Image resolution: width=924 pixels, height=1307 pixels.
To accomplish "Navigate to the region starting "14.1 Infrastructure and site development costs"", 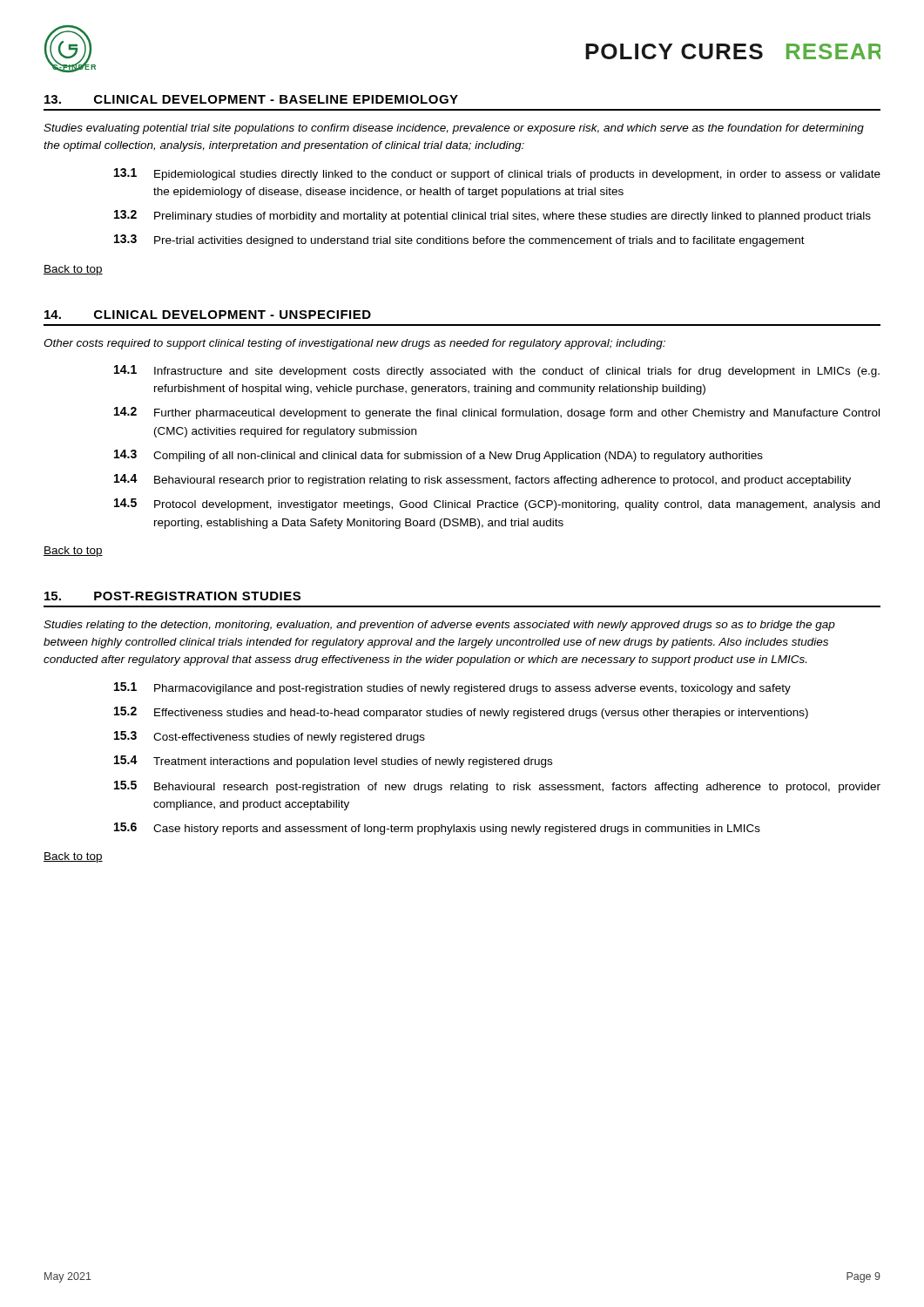I will coord(497,380).
